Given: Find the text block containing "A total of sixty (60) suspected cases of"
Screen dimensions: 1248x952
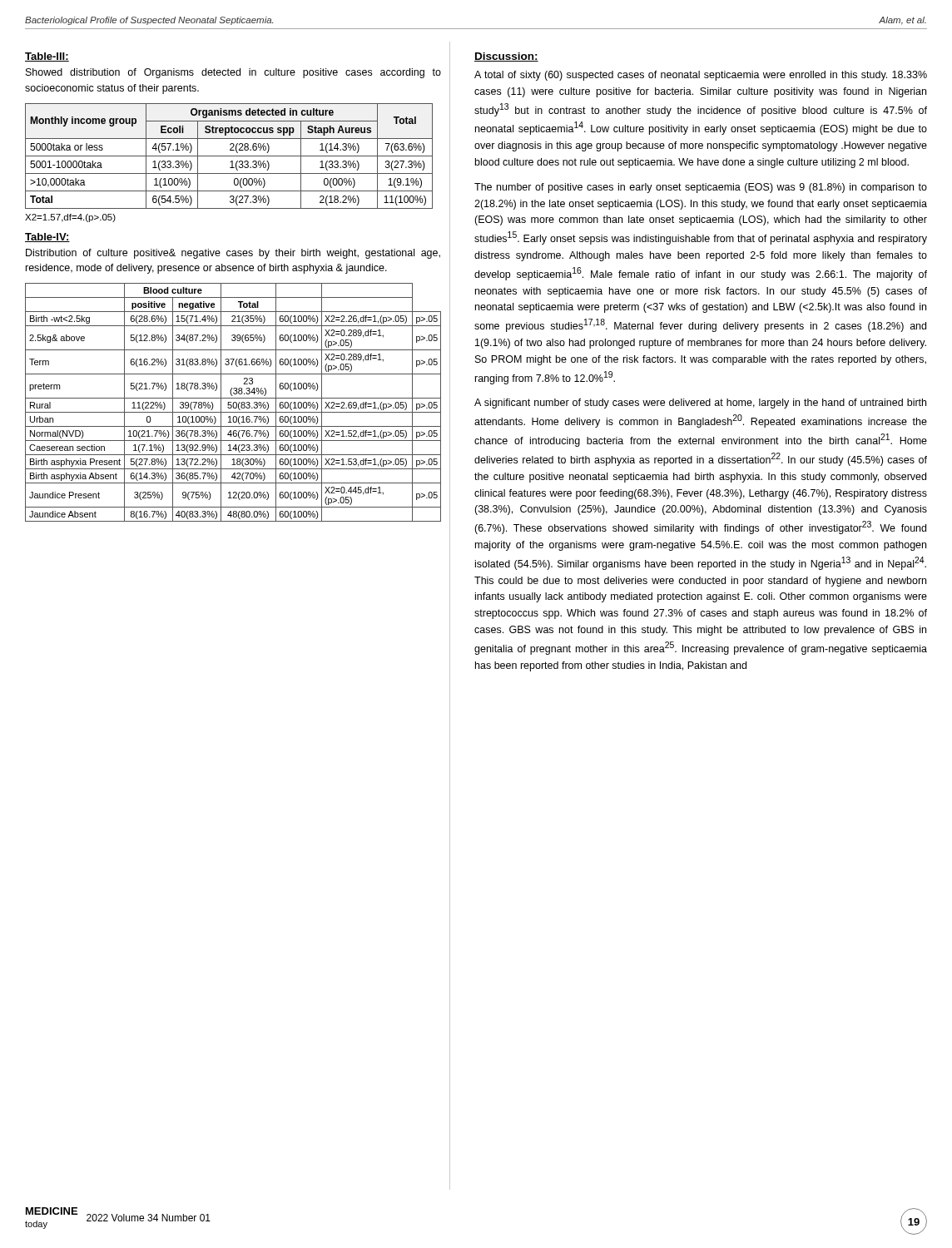Looking at the screenshot, I should point(701,119).
